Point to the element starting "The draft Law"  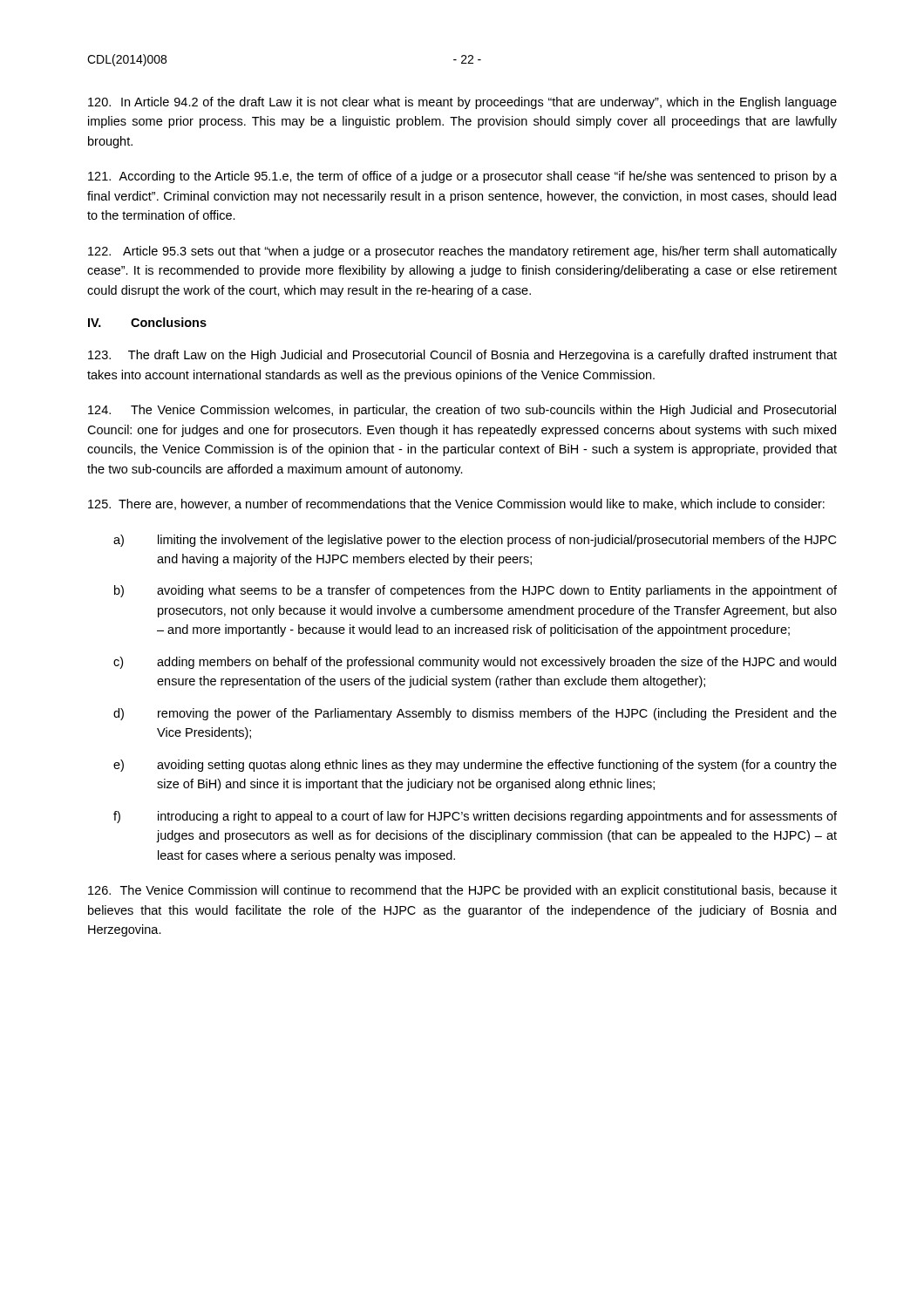(462, 365)
